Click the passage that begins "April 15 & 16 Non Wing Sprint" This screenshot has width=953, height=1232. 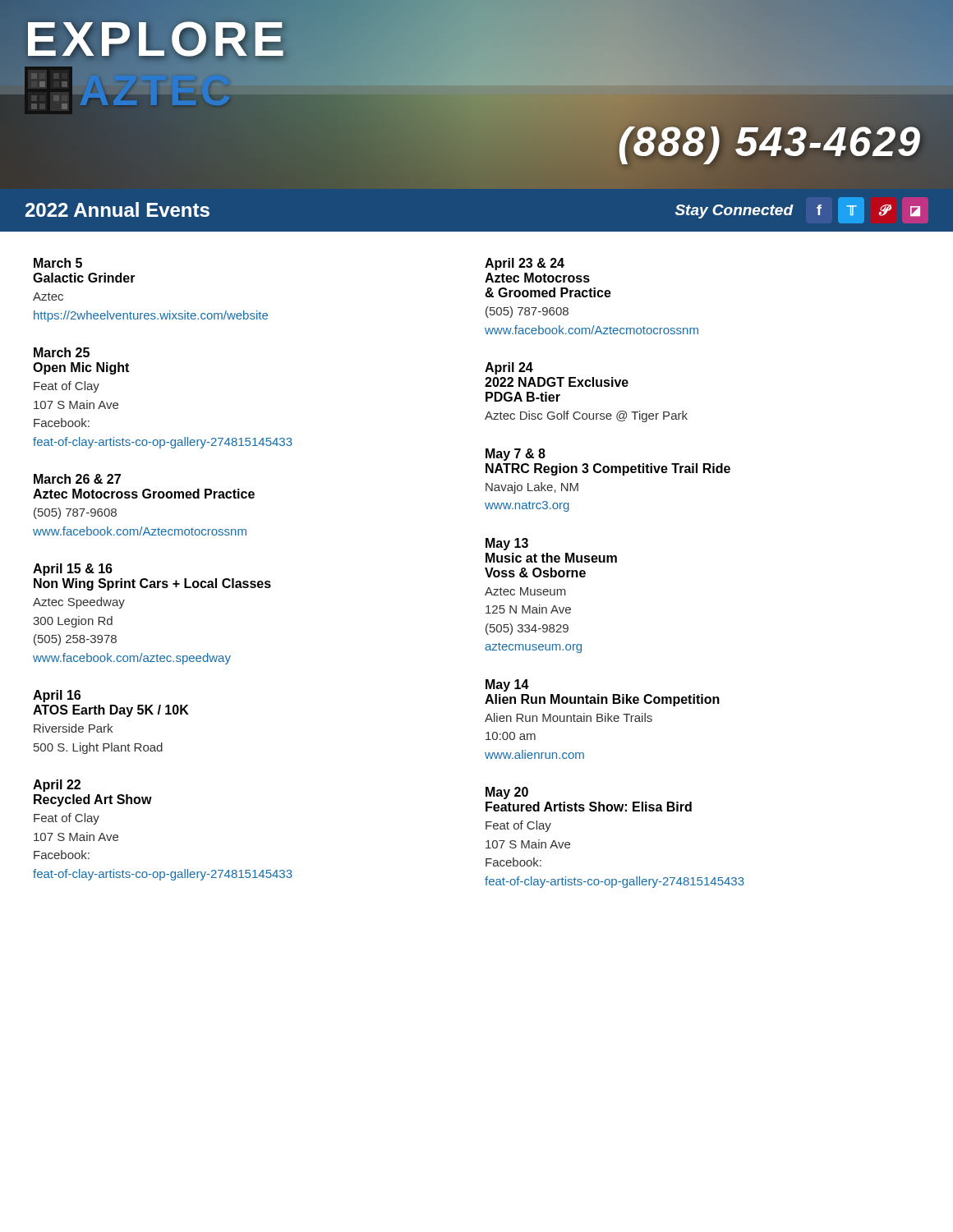pyautogui.click(x=73, y=570)
